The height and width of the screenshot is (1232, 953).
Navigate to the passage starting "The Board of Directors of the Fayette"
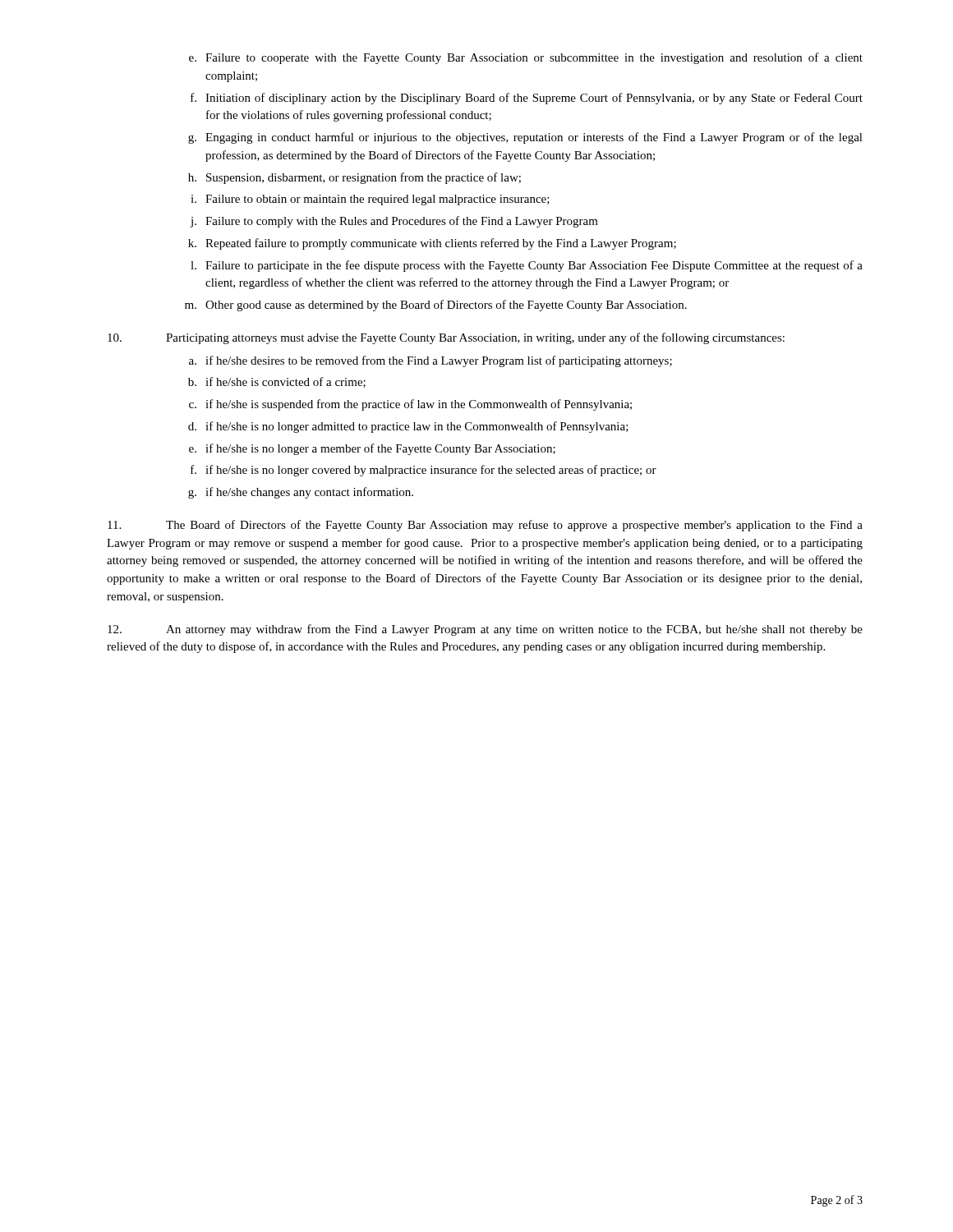[485, 560]
